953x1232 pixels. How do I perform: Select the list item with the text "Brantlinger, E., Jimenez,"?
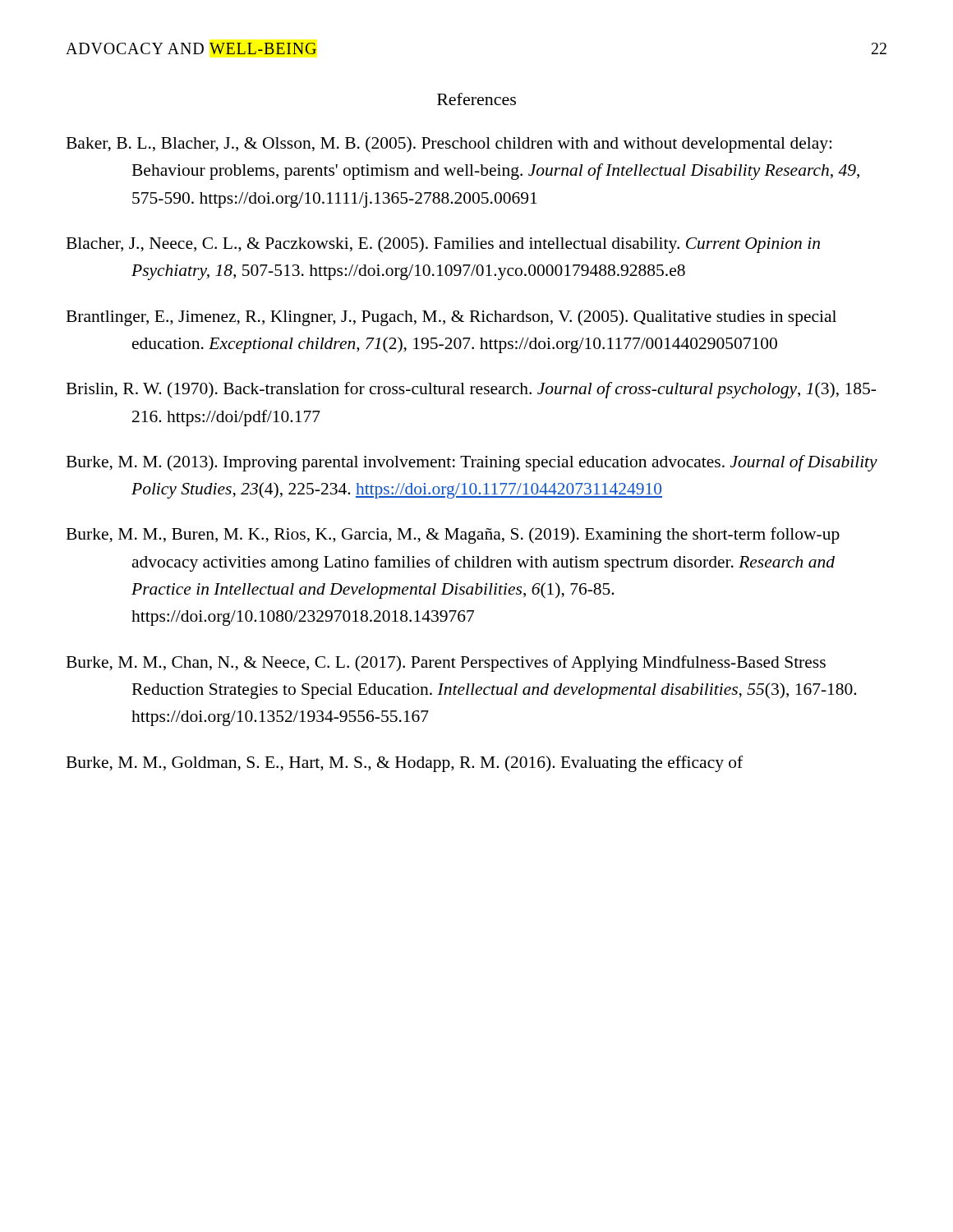click(451, 330)
